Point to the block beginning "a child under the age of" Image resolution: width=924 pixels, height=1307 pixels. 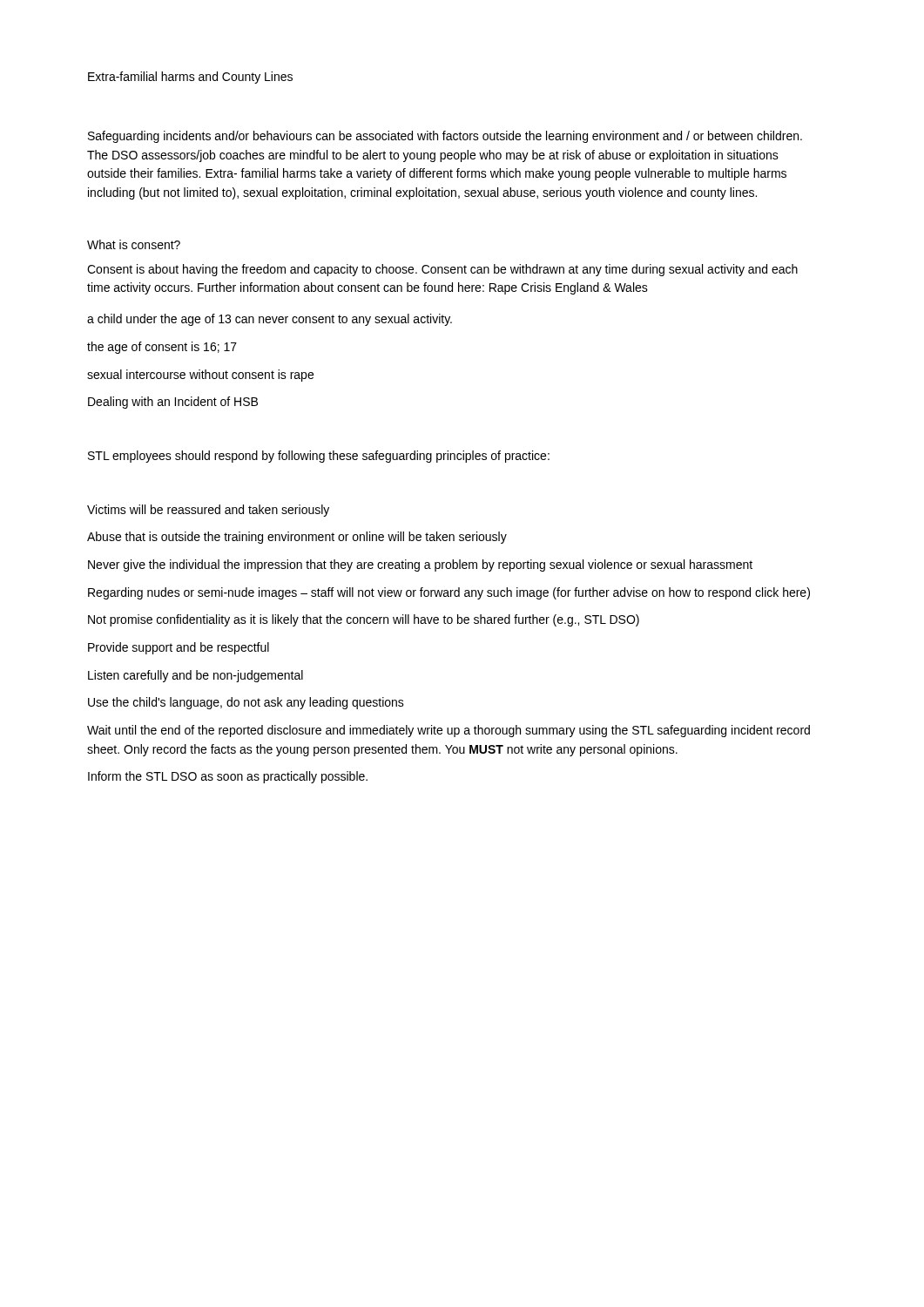pos(270,319)
